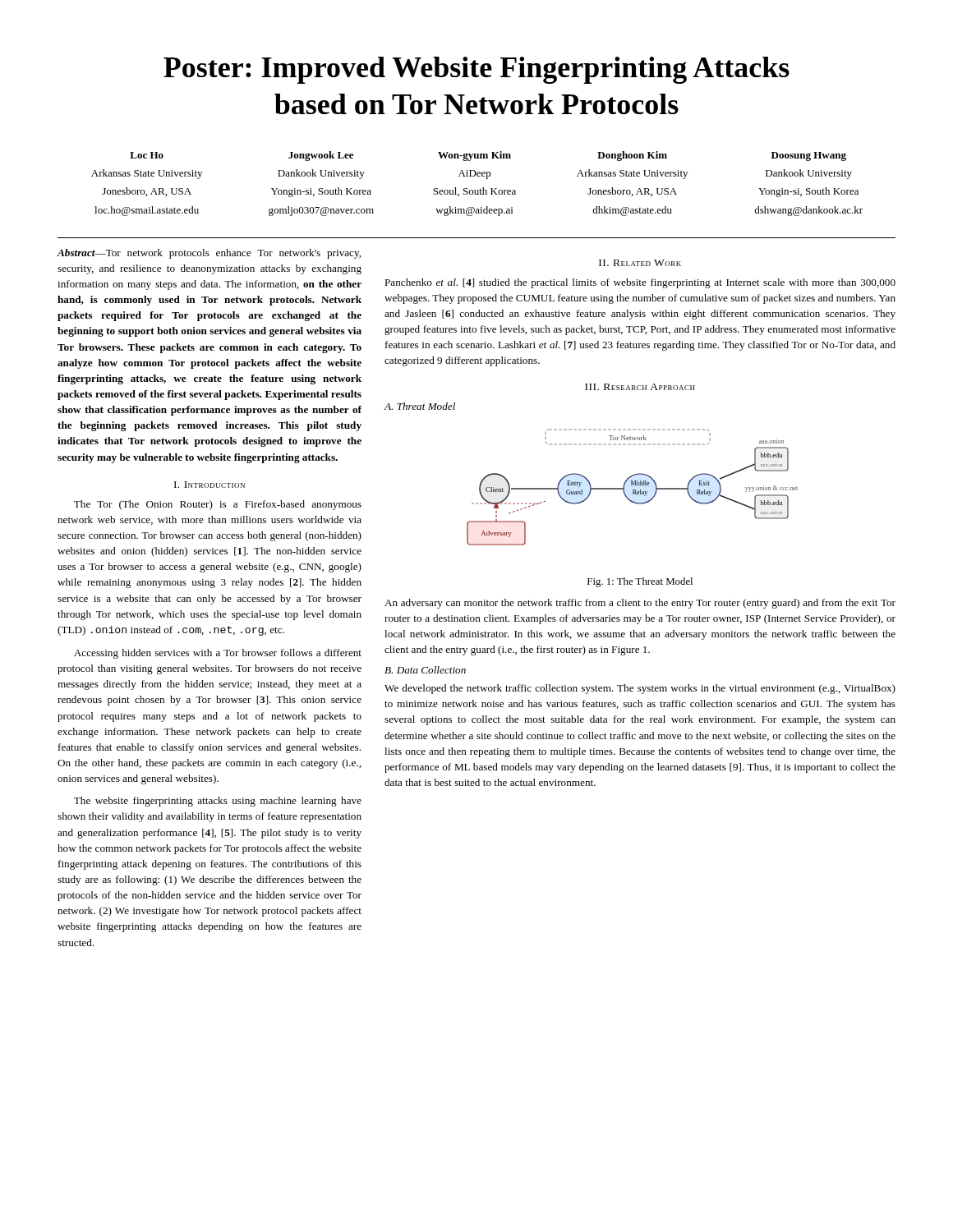Click on the section header that says "I. Introduction"
Screen dimensions: 1232x953
tap(210, 484)
